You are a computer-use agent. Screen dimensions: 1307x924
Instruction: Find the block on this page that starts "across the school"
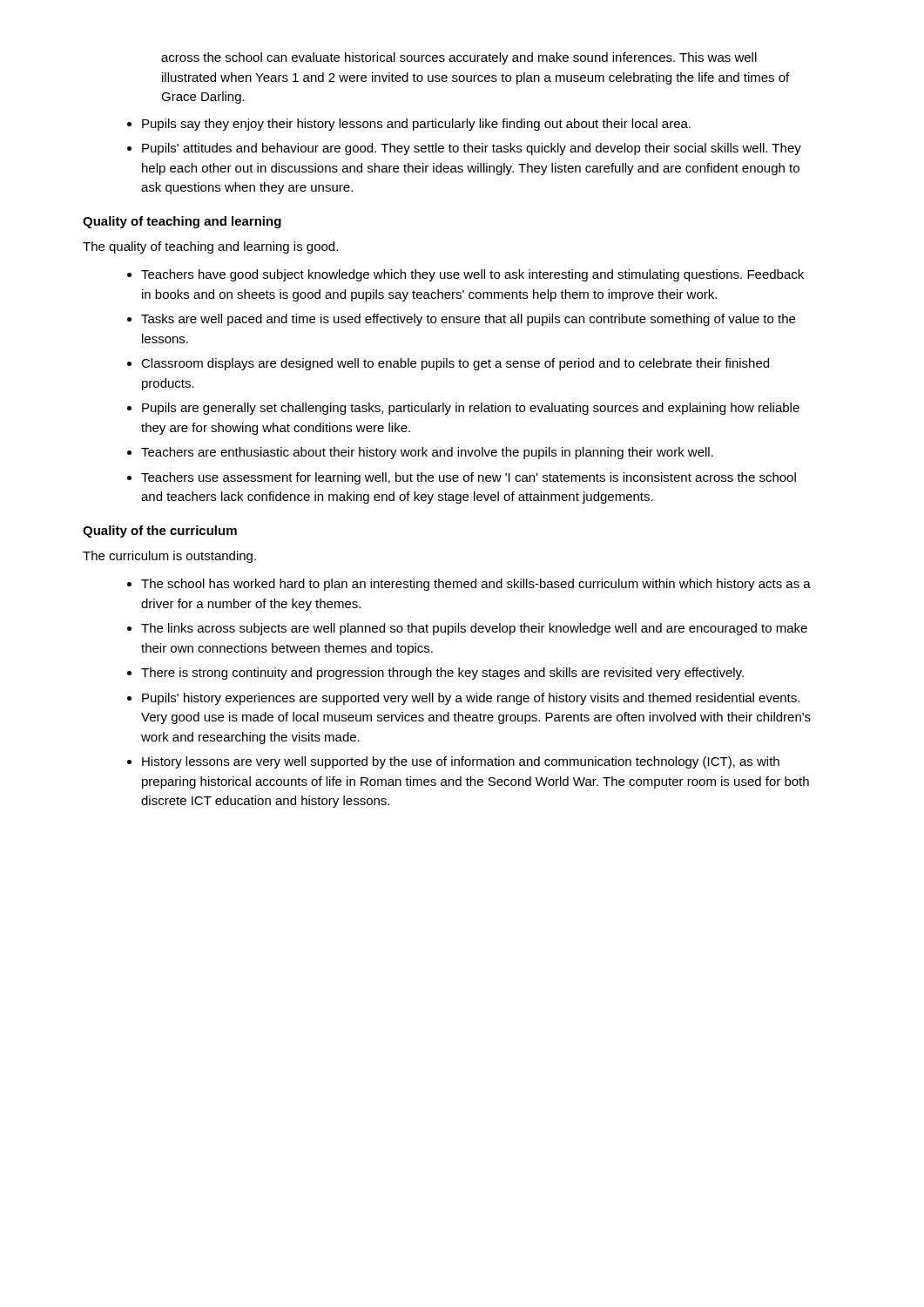[x=475, y=77]
